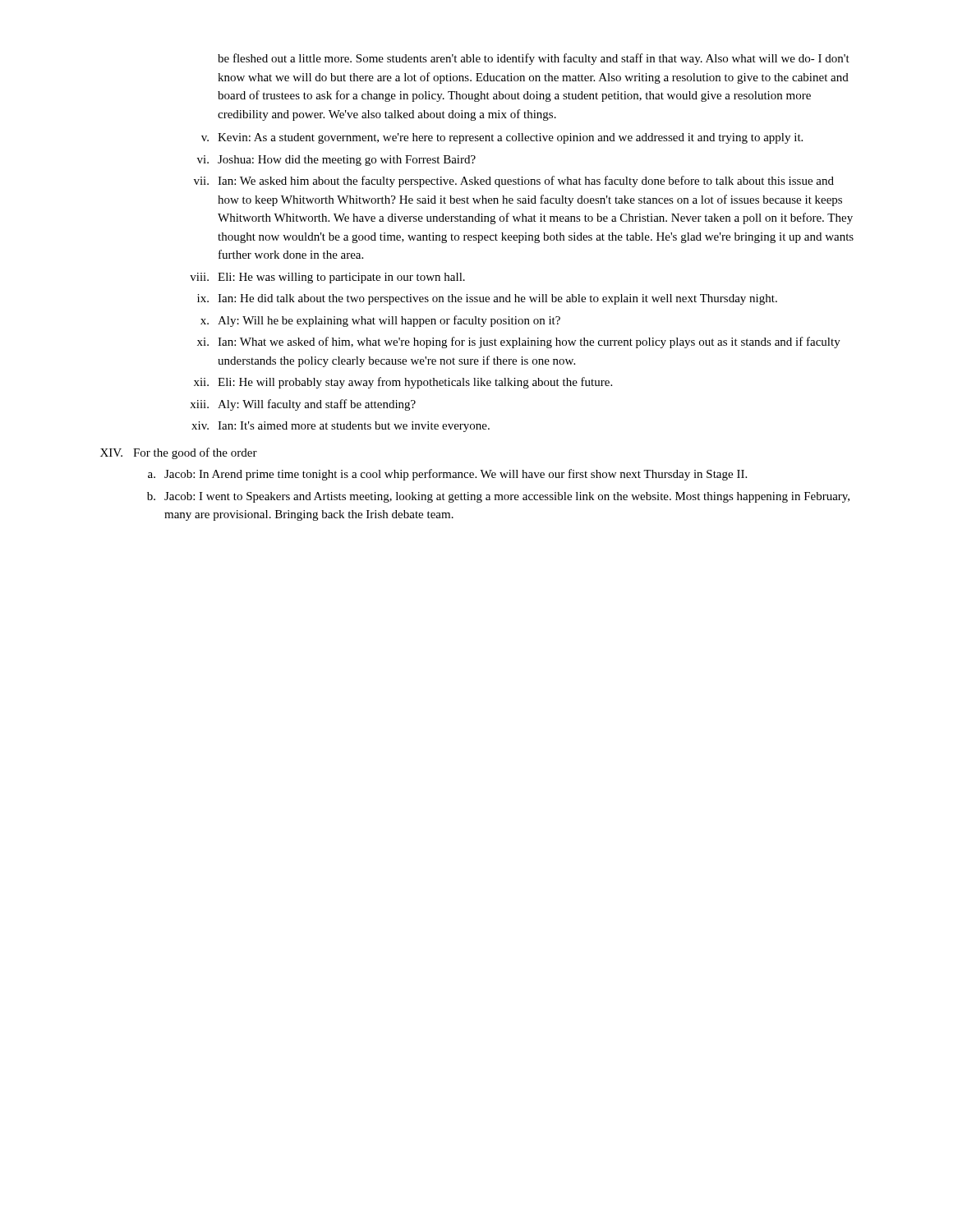
Task: Point to the passage starting "b. Jacob: I"
Action: (489, 505)
